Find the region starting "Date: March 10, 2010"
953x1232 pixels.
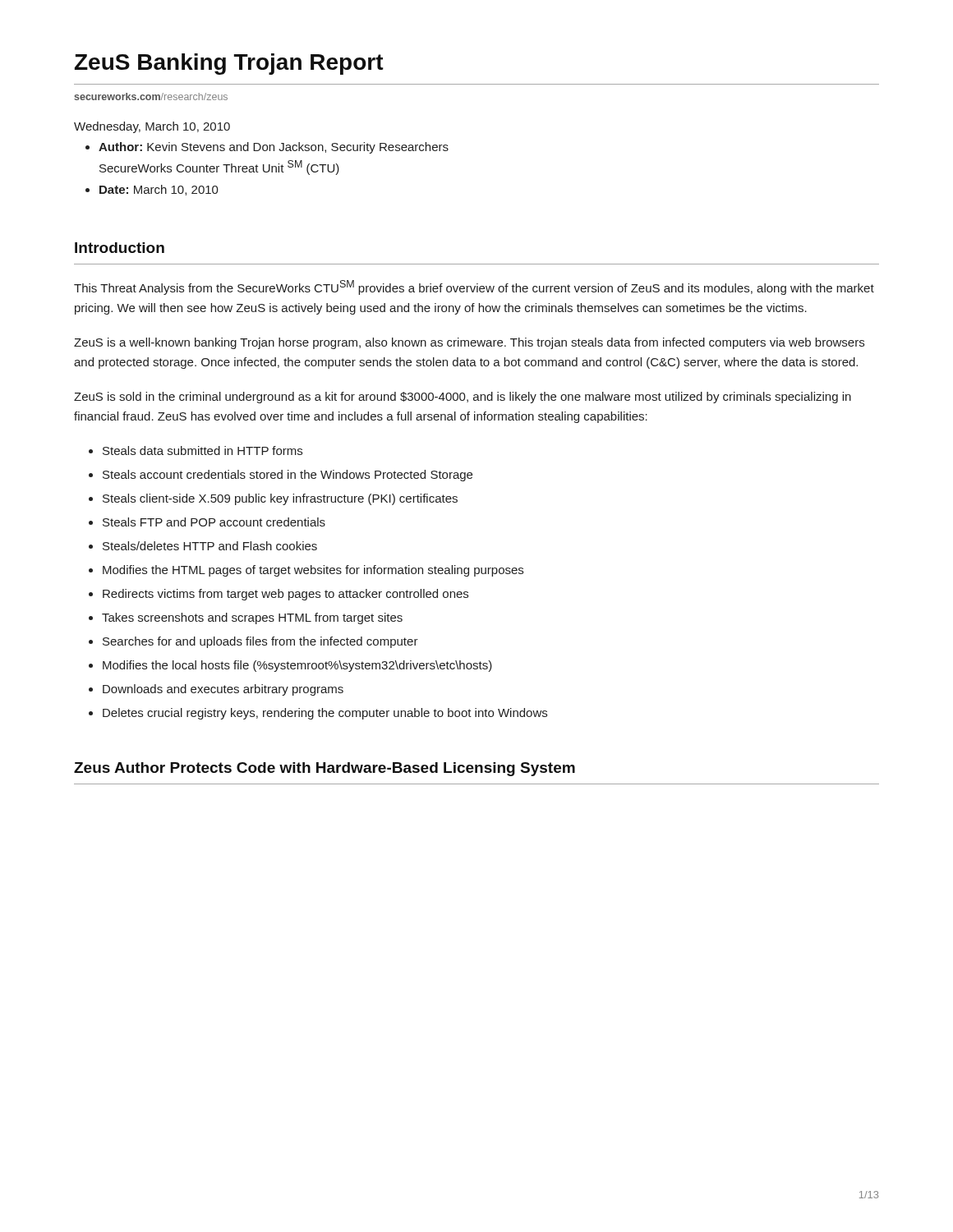point(158,189)
